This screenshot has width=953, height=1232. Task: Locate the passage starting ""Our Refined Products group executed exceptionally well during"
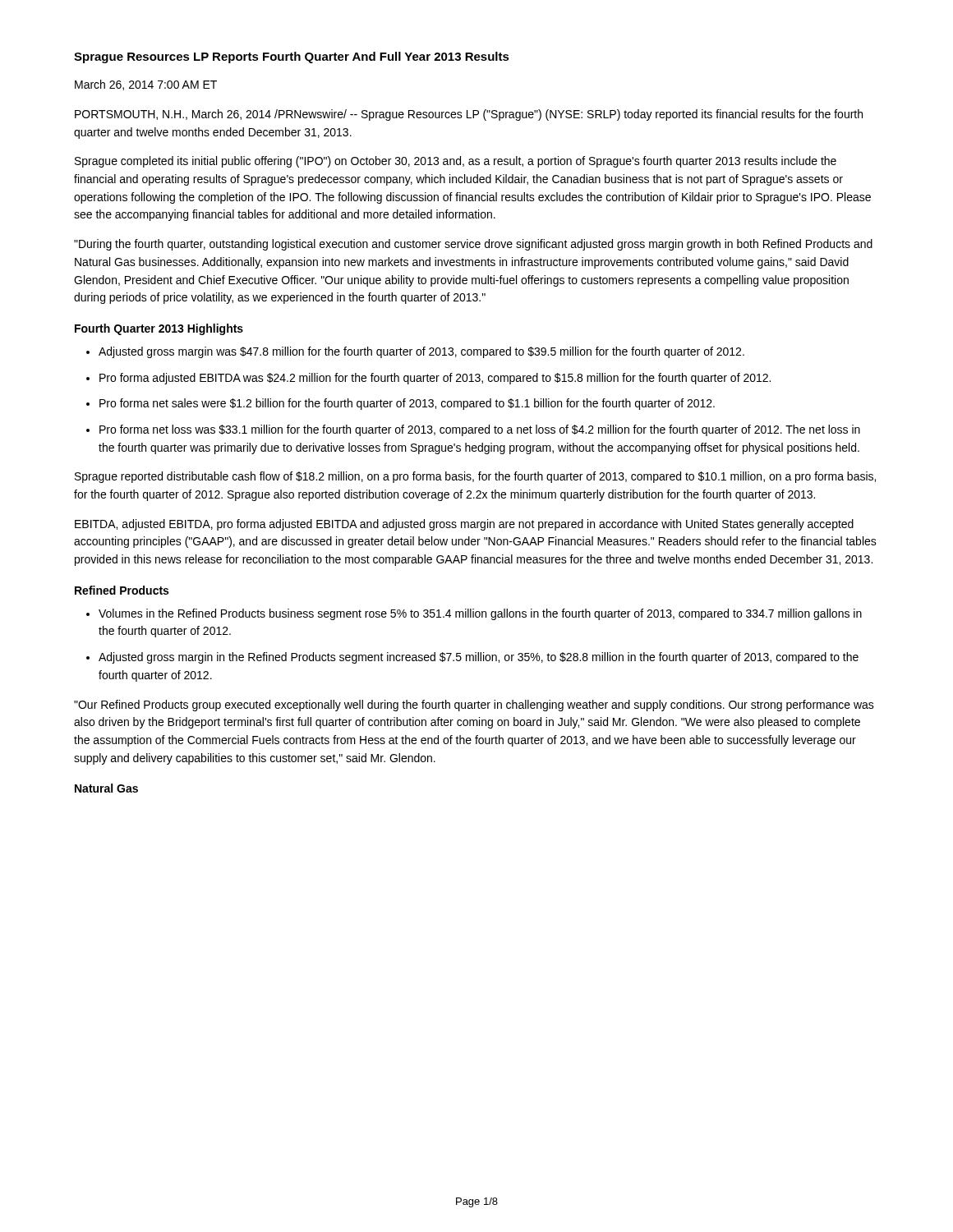click(474, 731)
